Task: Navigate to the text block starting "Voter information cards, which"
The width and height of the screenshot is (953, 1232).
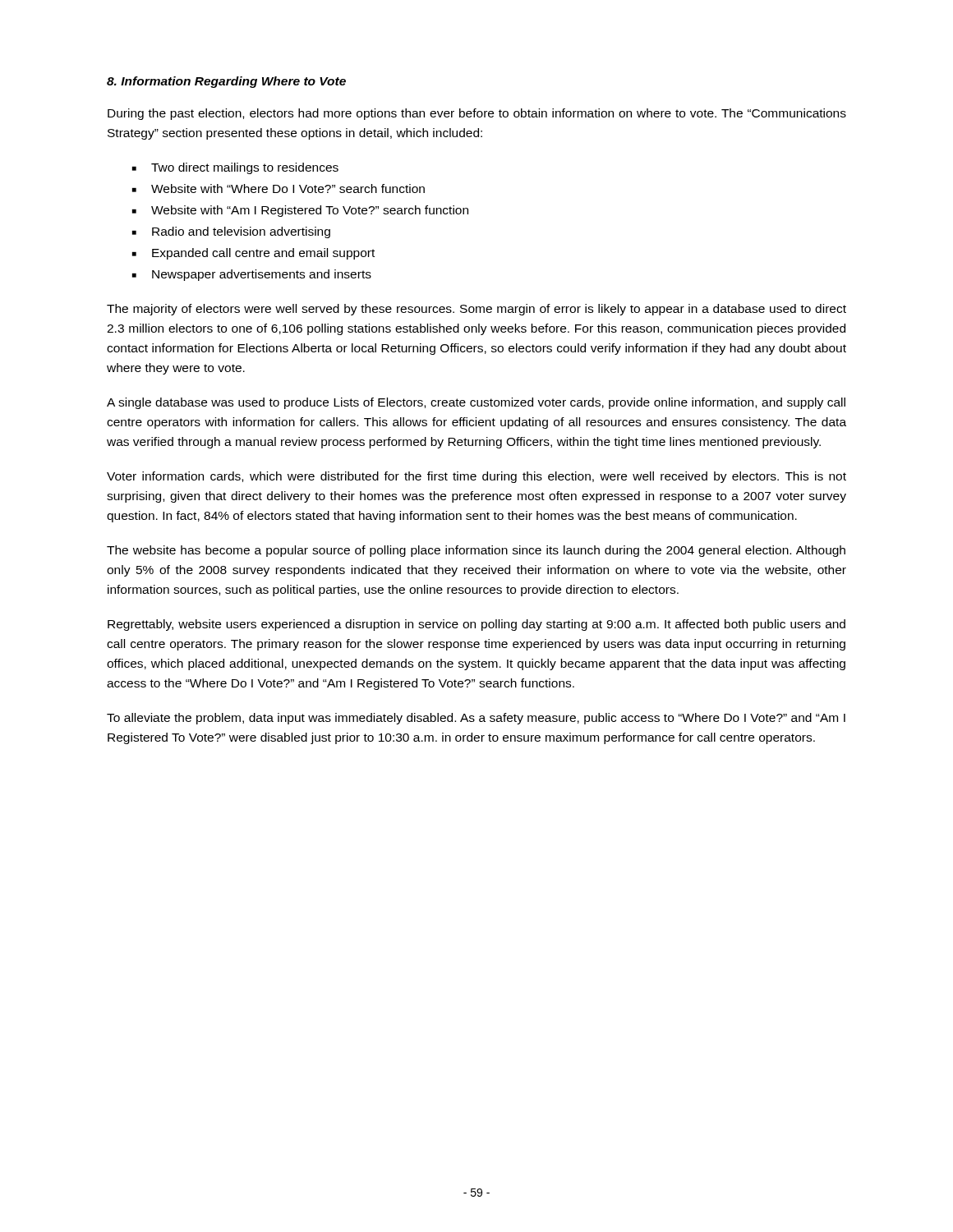Action: click(476, 496)
